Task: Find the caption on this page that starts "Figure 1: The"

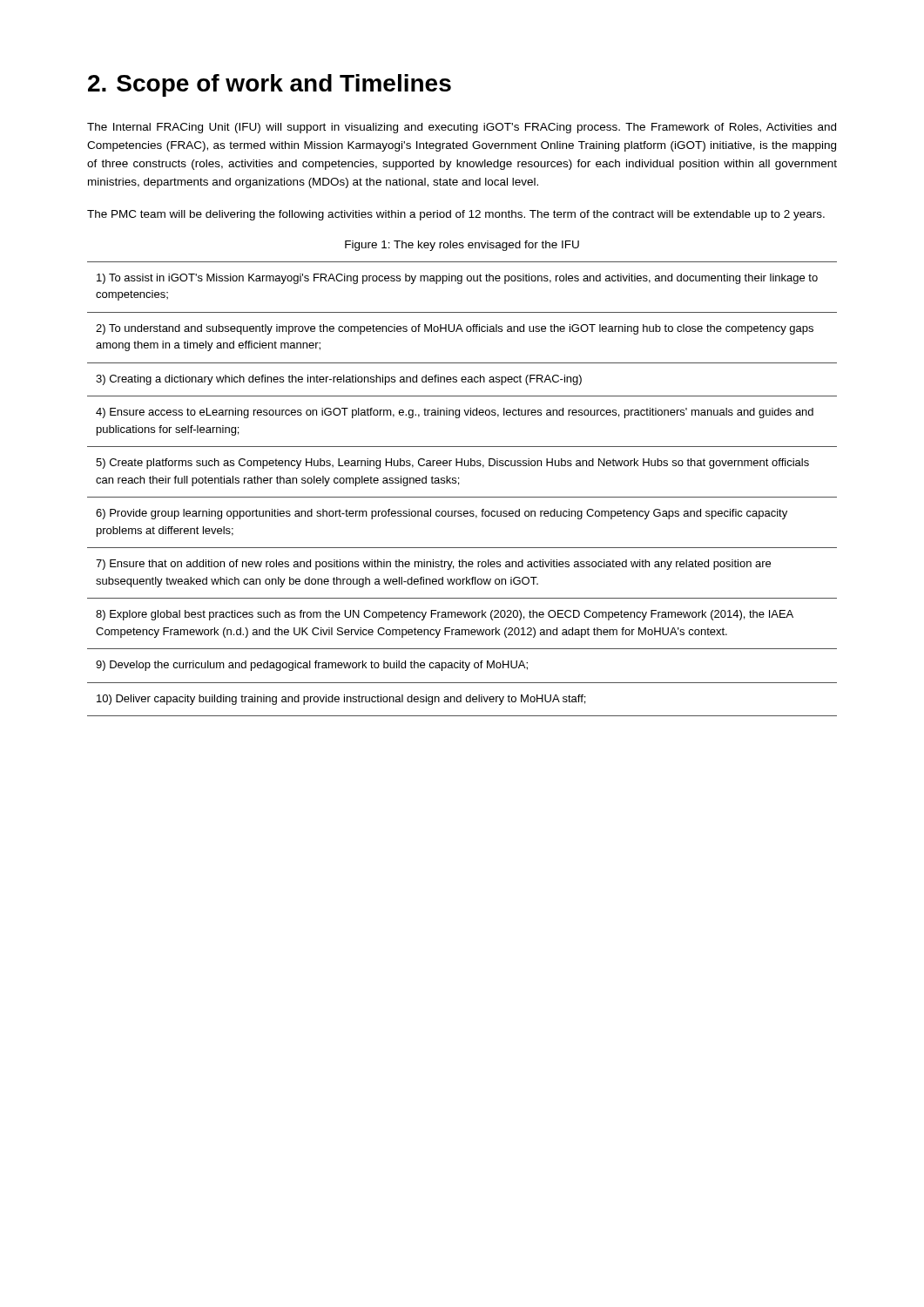Action: (x=462, y=244)
